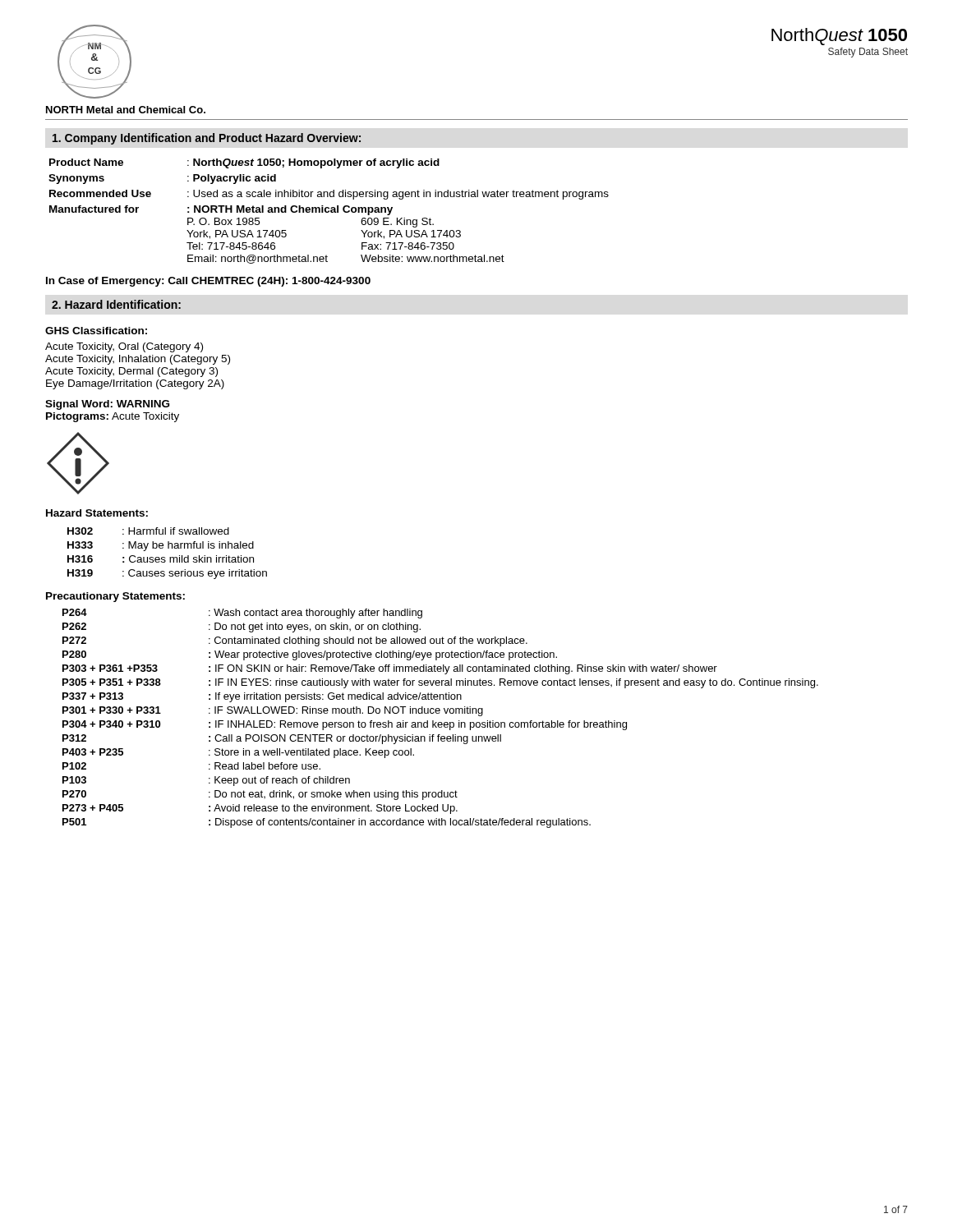Click on the logo
The width and height of the screenshot is (953, 1232).
tap(94, 62)
